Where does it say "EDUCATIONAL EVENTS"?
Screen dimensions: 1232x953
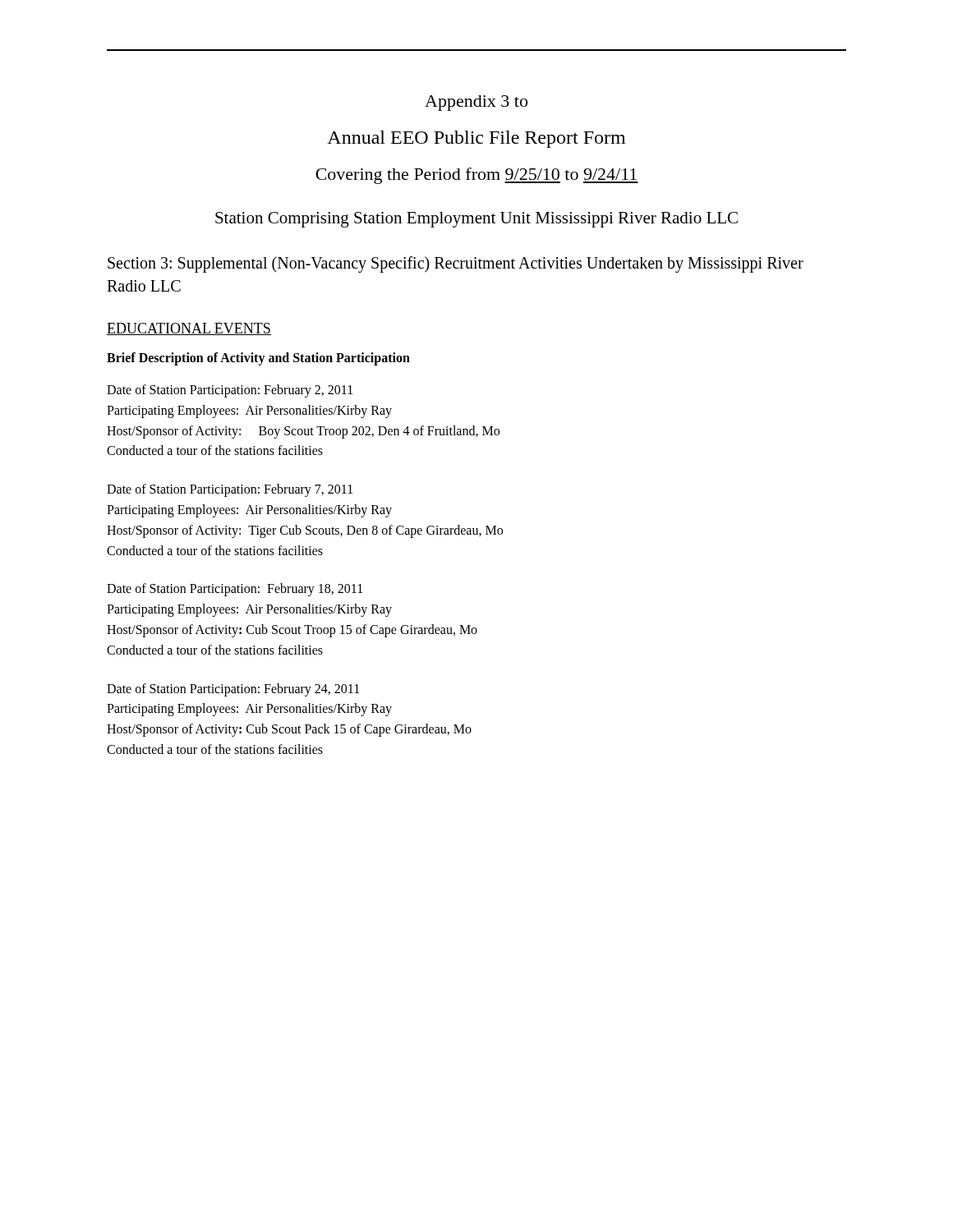(189, 329)
